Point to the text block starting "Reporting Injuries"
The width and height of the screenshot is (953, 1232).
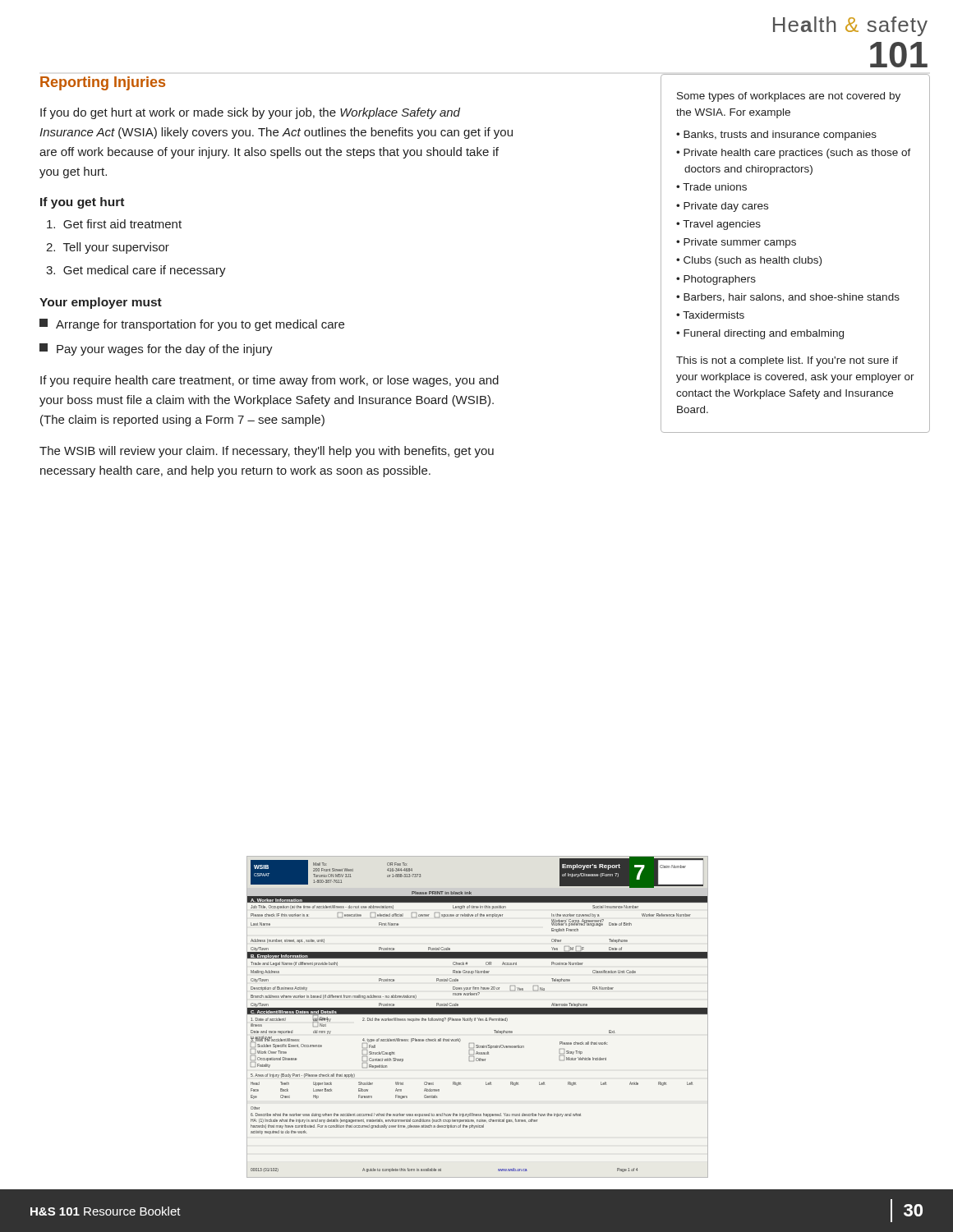click(x=103, y=82)
